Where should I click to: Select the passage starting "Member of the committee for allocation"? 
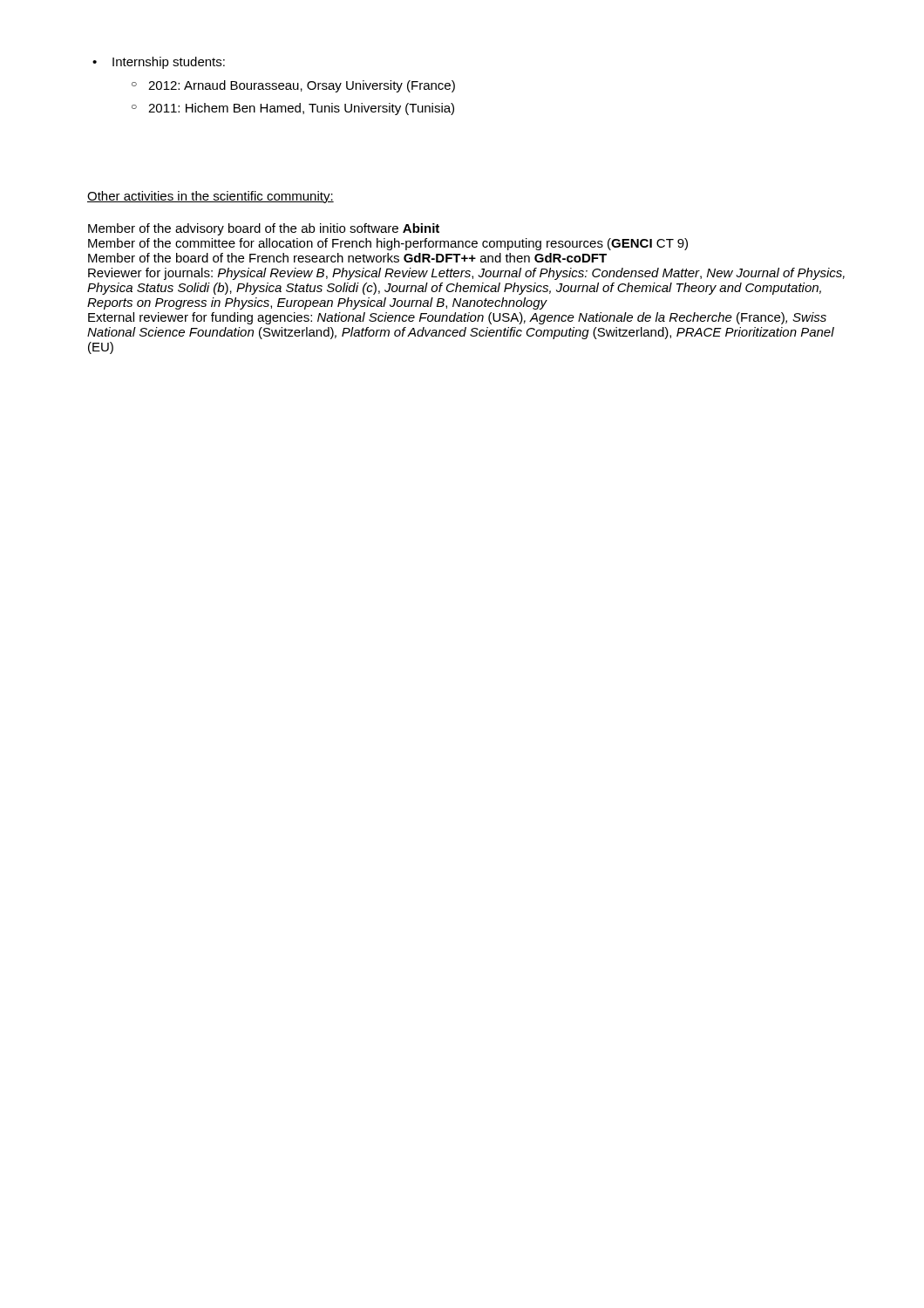tap(471, 242)
